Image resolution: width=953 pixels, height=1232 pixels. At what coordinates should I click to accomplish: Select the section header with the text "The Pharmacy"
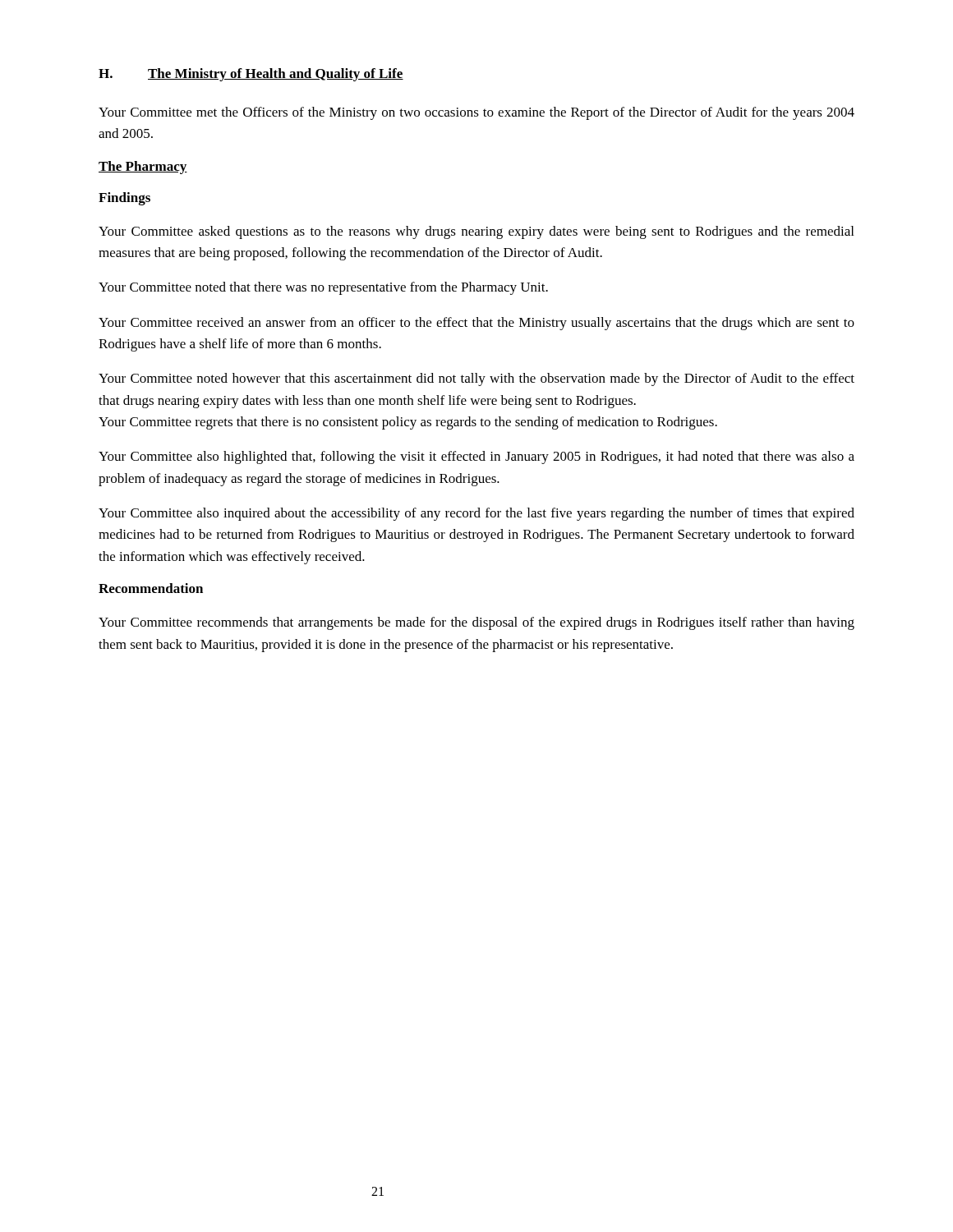pos(143,166)
